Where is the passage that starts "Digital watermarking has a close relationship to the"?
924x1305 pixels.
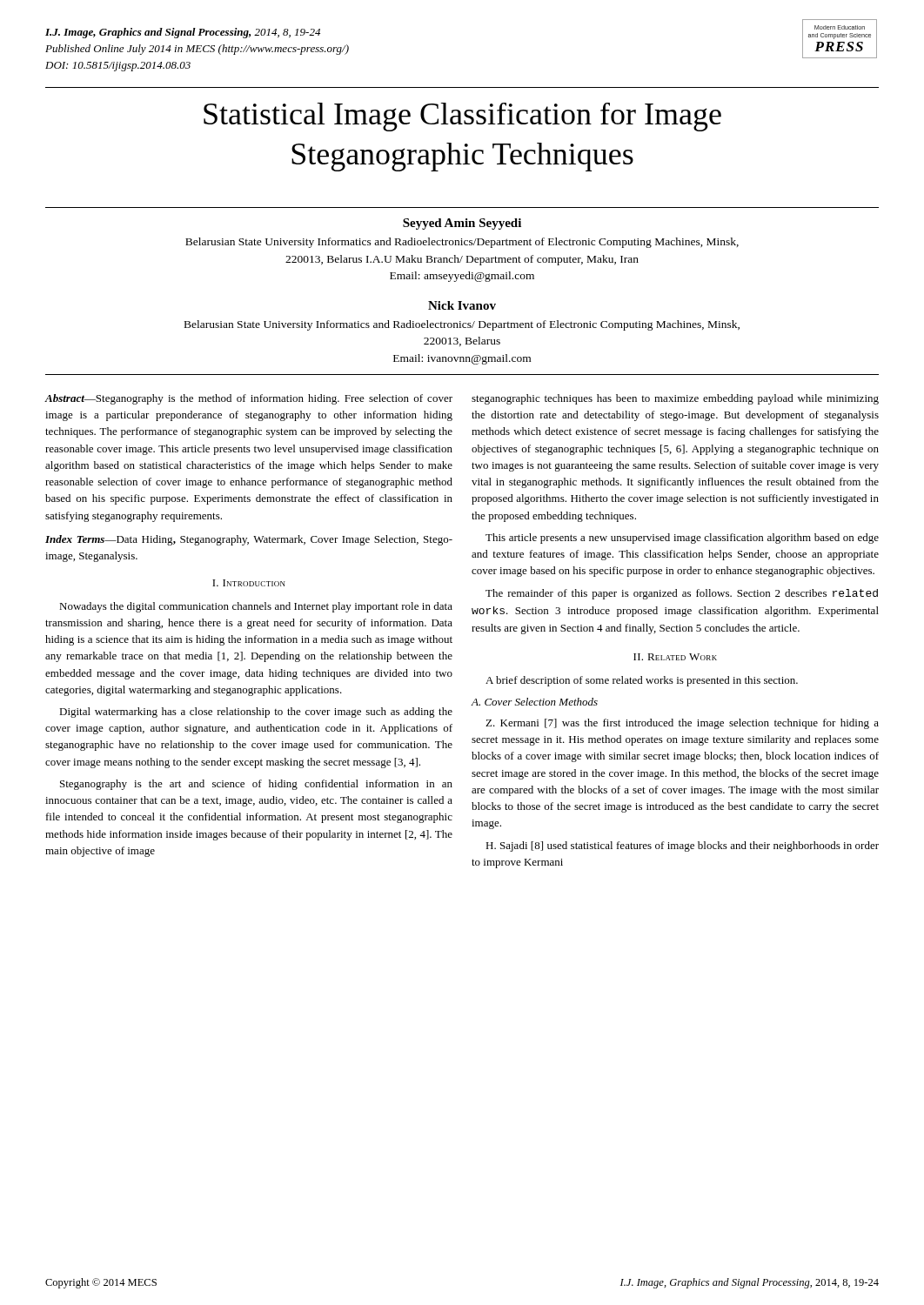click(249, 736)
